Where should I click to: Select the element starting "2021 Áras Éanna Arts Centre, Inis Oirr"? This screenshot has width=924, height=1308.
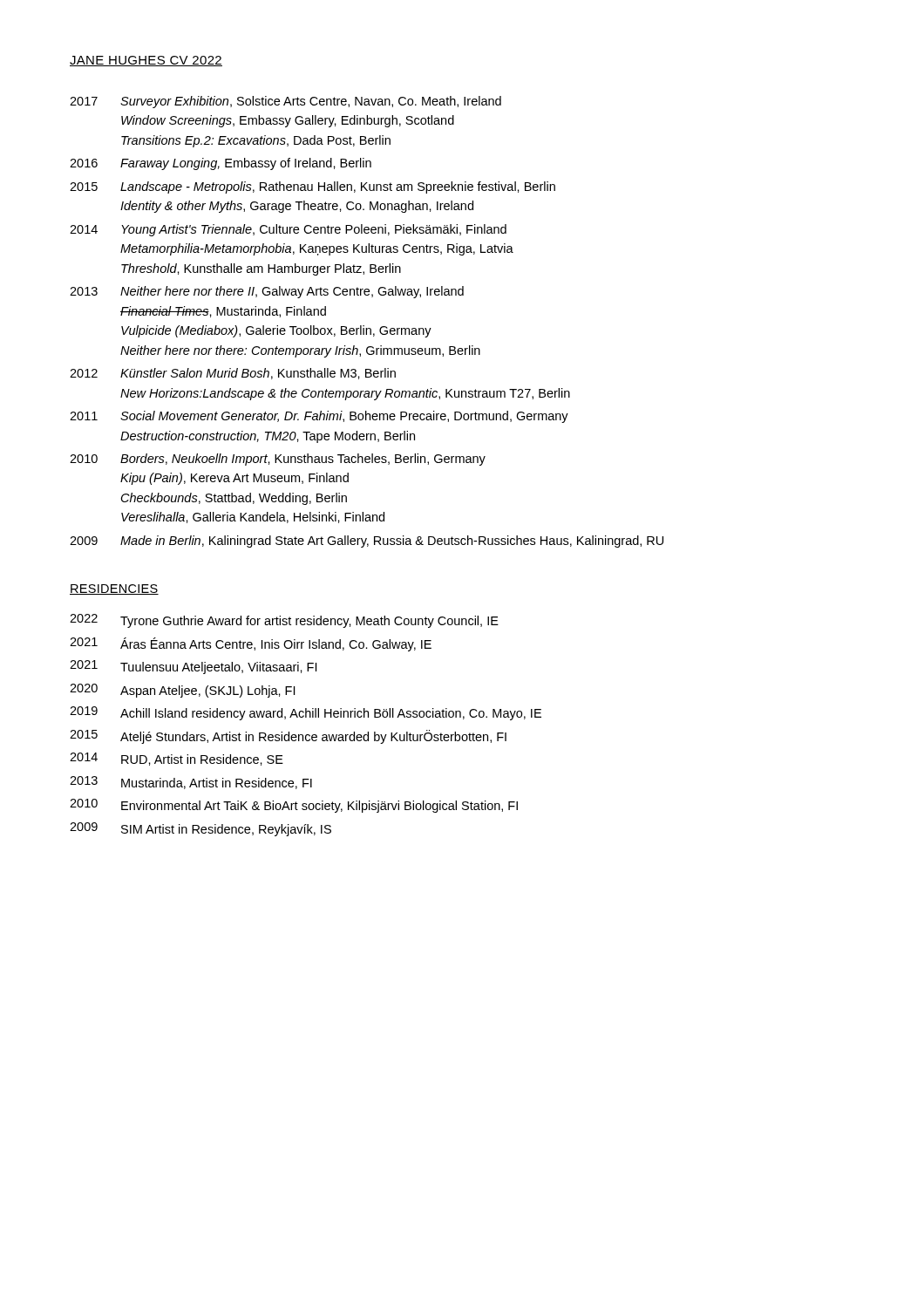(251, 644)
